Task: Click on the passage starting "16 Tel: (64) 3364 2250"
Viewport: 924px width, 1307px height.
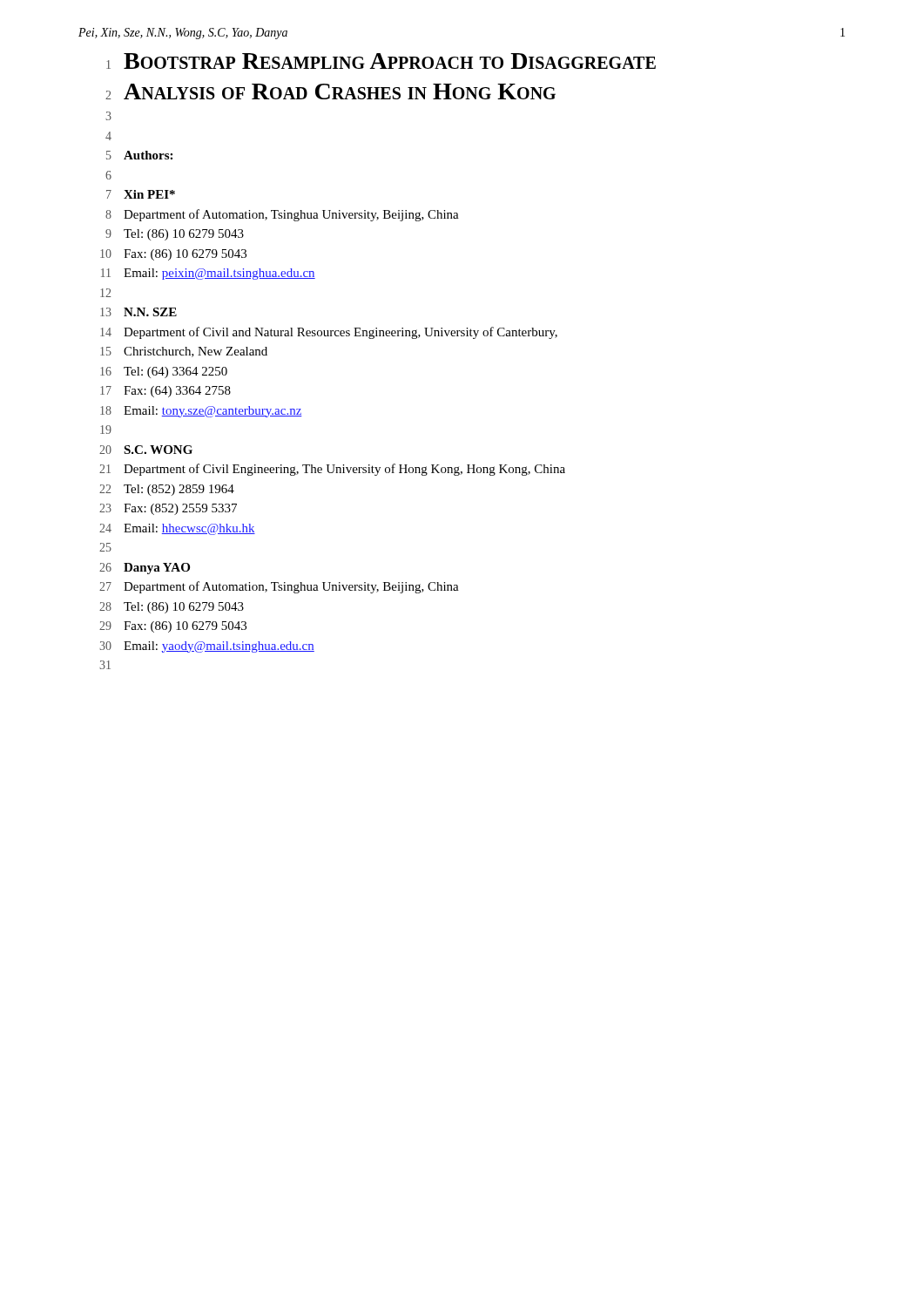Action: (x=164, y=372)
